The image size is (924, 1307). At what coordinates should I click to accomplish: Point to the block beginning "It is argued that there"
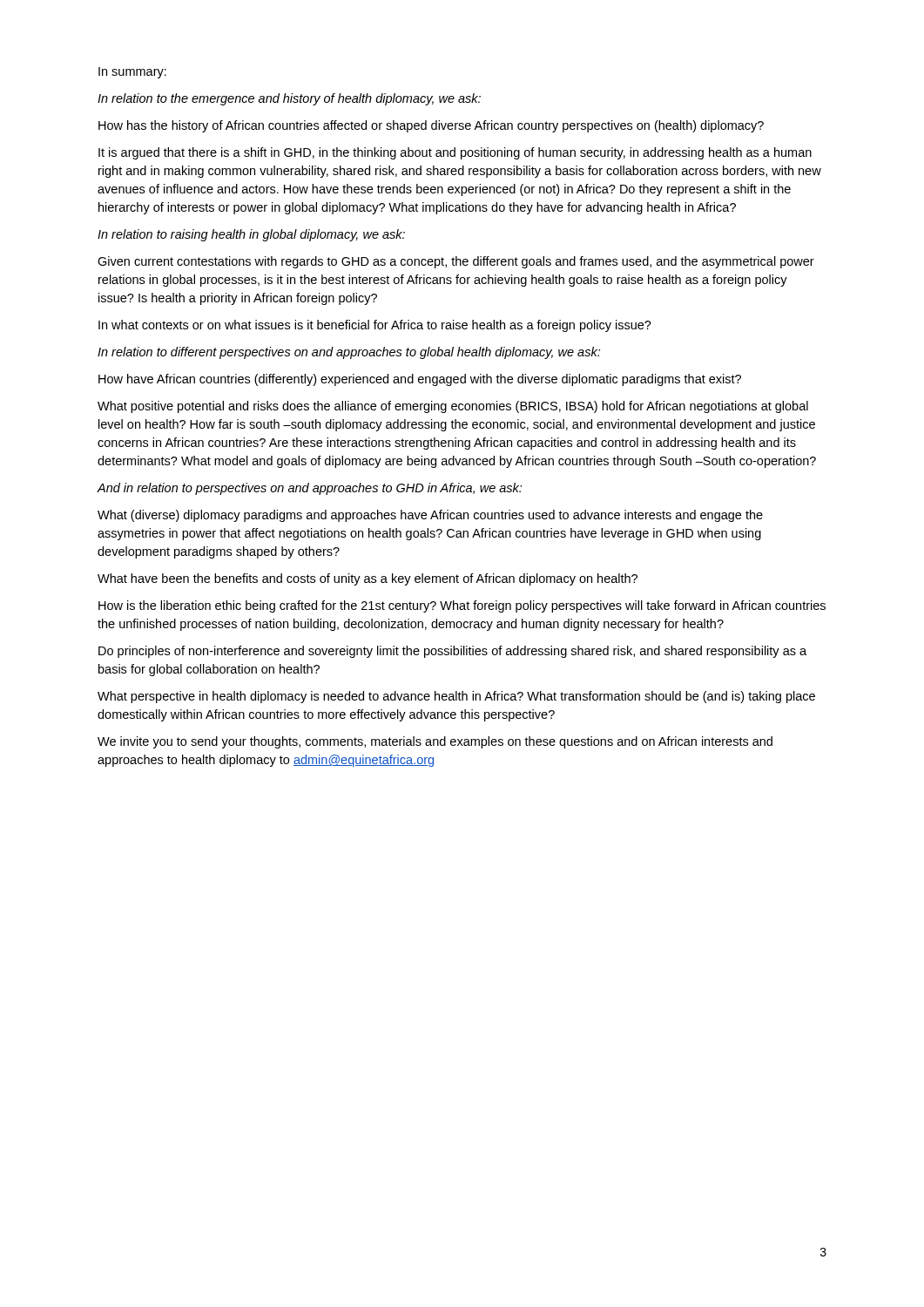tap(462, 180)
